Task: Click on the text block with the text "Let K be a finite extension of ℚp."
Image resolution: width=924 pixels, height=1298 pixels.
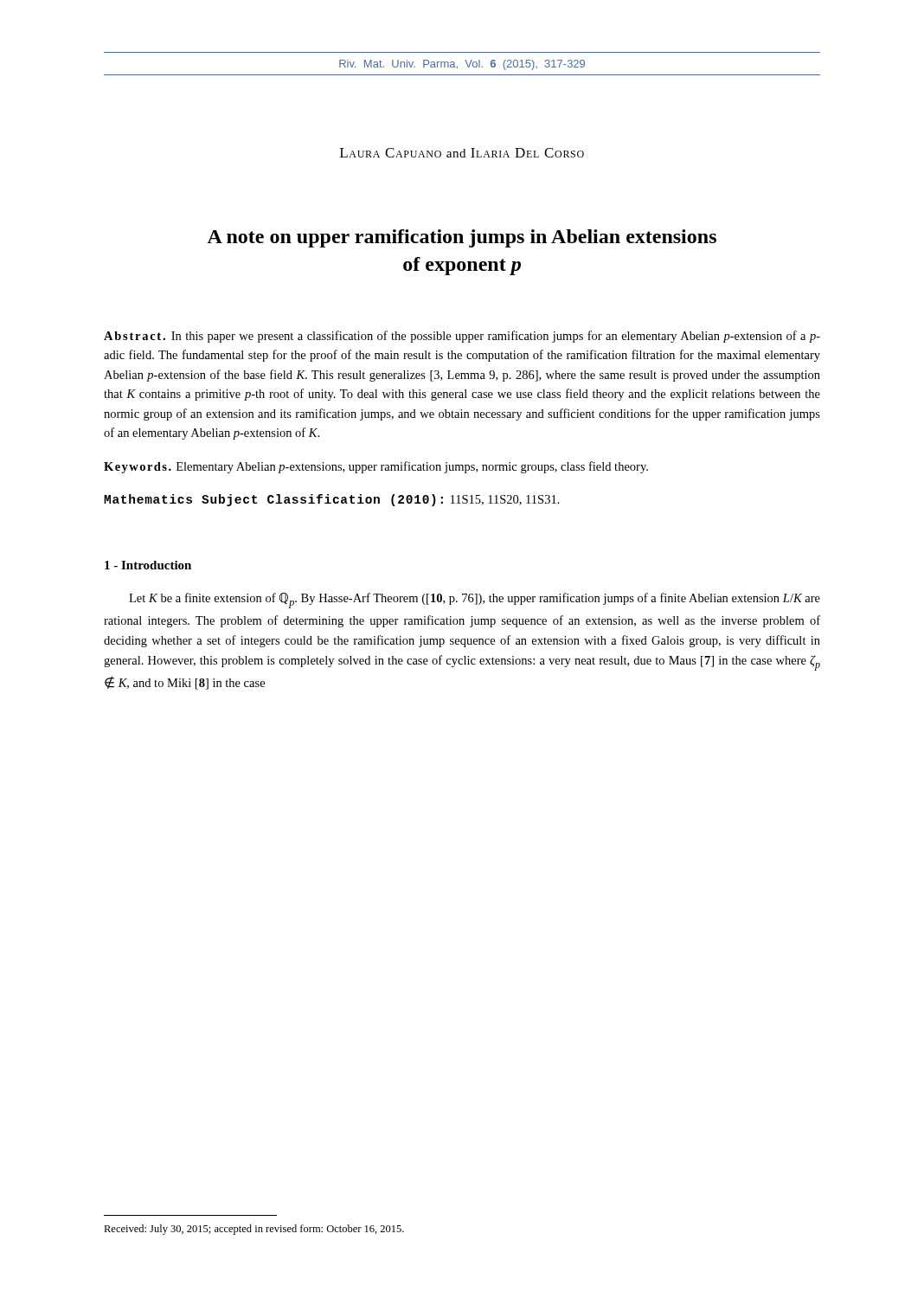Action: pyautogui.click(x=462, y=640)
